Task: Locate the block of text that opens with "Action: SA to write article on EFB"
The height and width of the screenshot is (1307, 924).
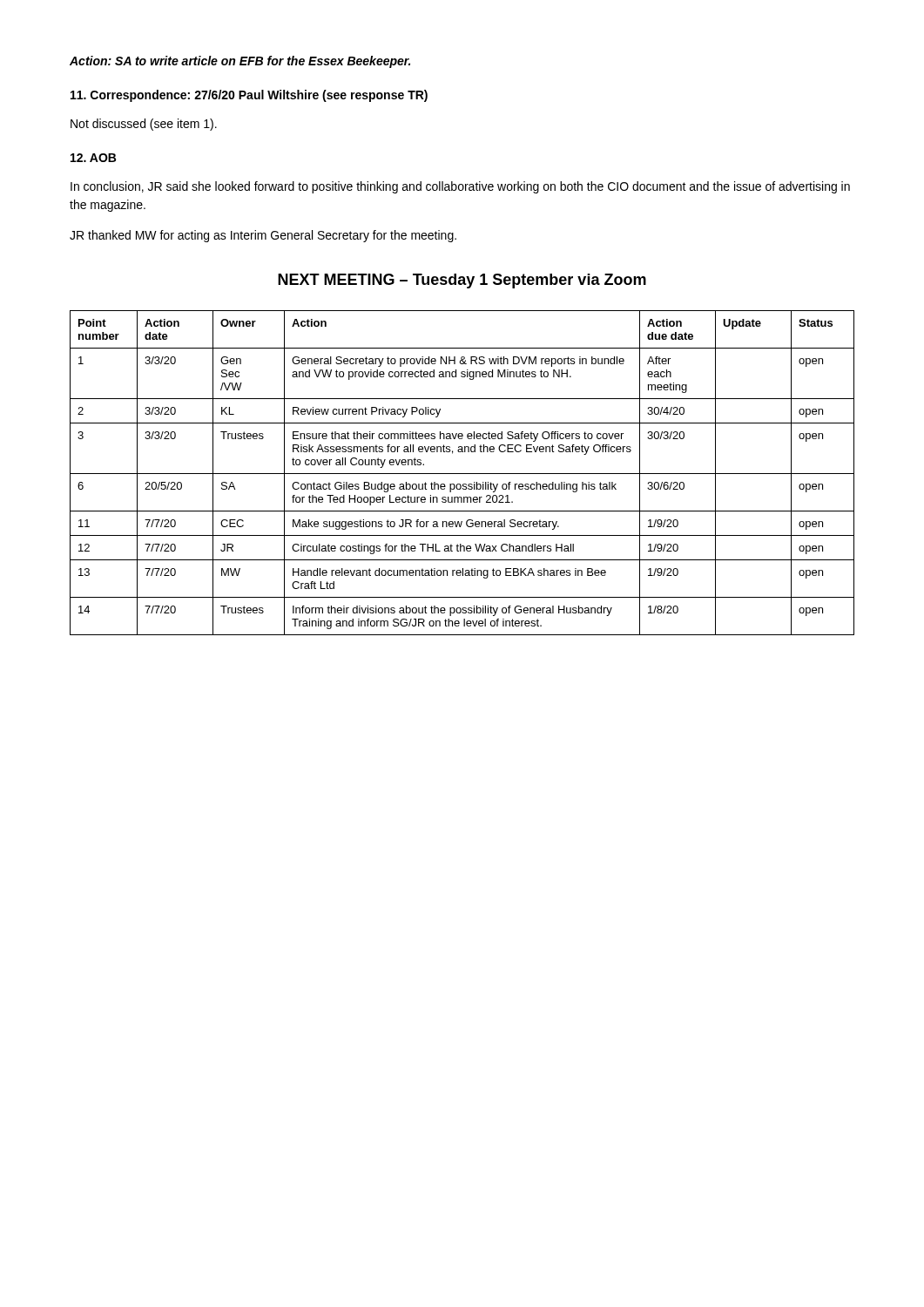Action: tap(241, 61)
